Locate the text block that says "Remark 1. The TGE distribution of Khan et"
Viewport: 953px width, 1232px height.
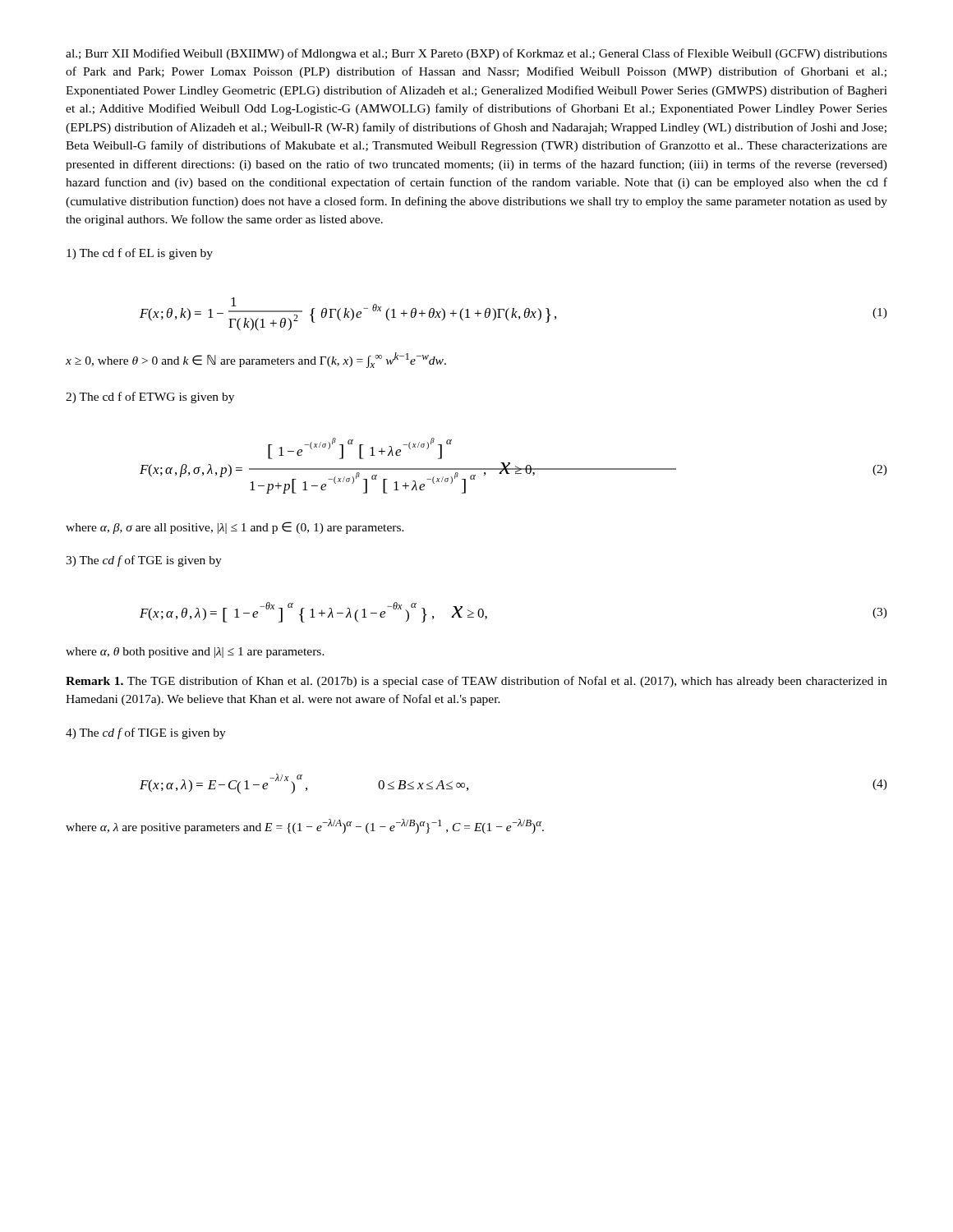[x=476, y=690]
